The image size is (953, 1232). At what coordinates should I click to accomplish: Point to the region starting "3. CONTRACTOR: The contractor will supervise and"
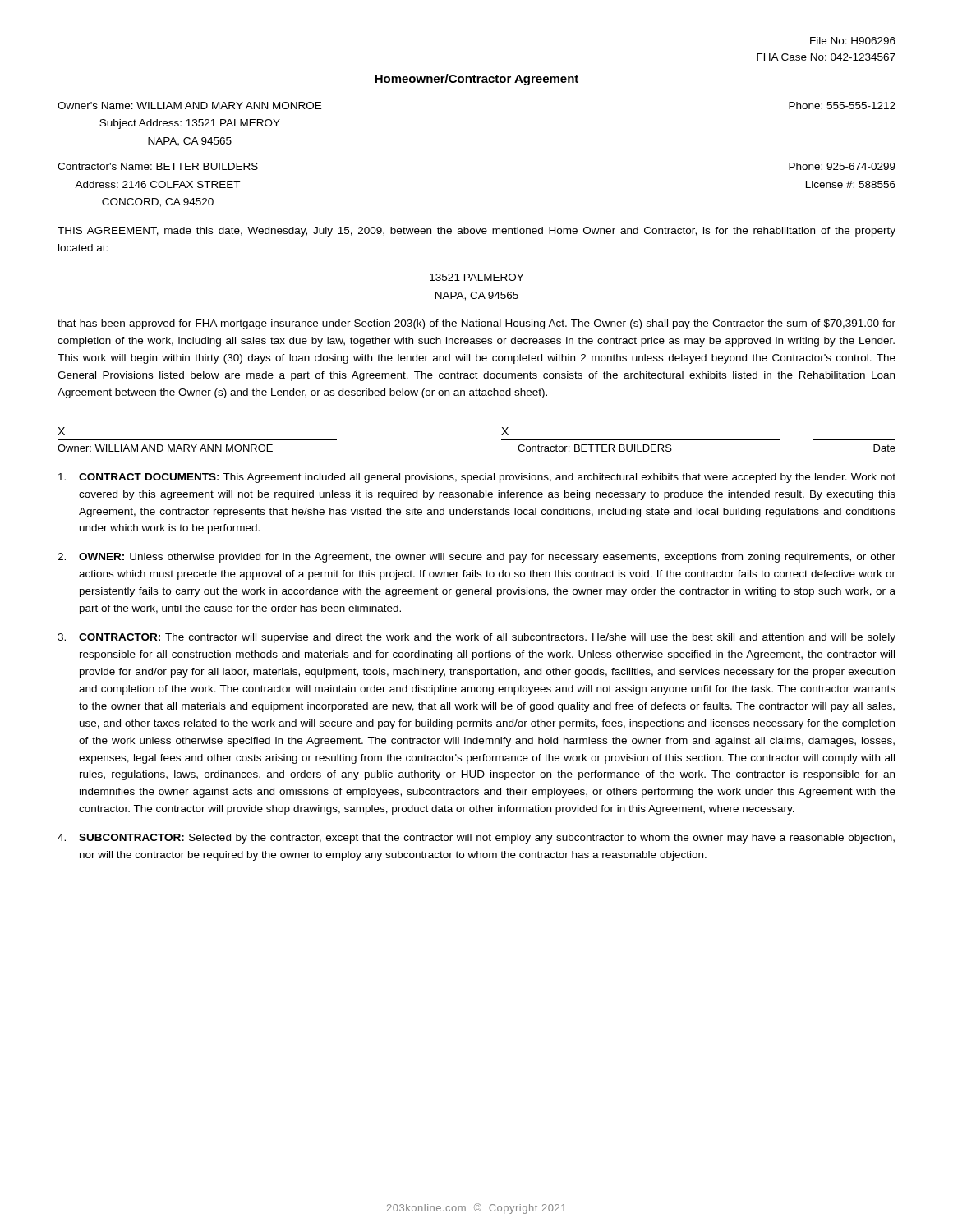point(476,724)
